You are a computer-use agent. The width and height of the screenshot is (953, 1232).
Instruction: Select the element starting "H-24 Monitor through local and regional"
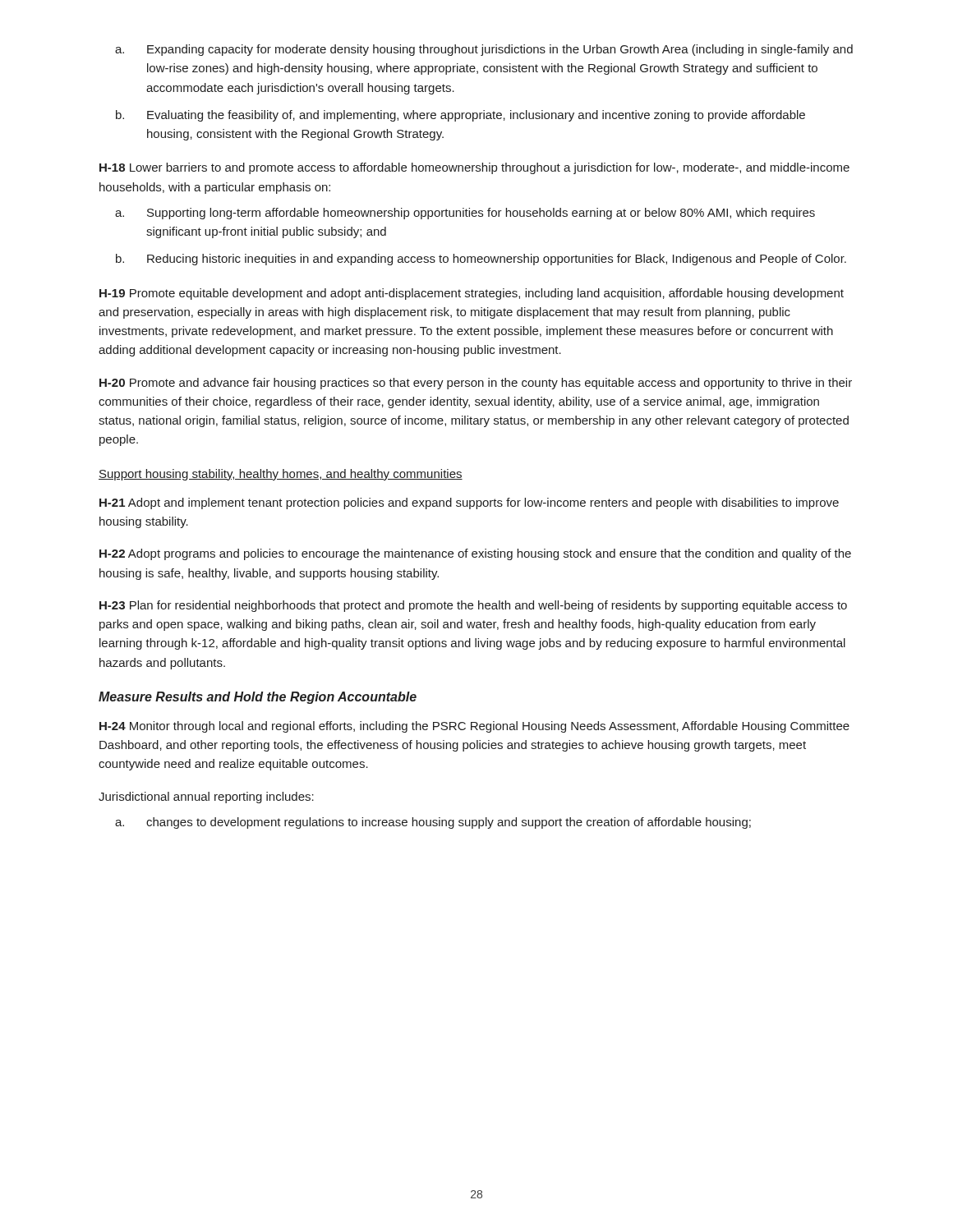(x=474, y=745)
